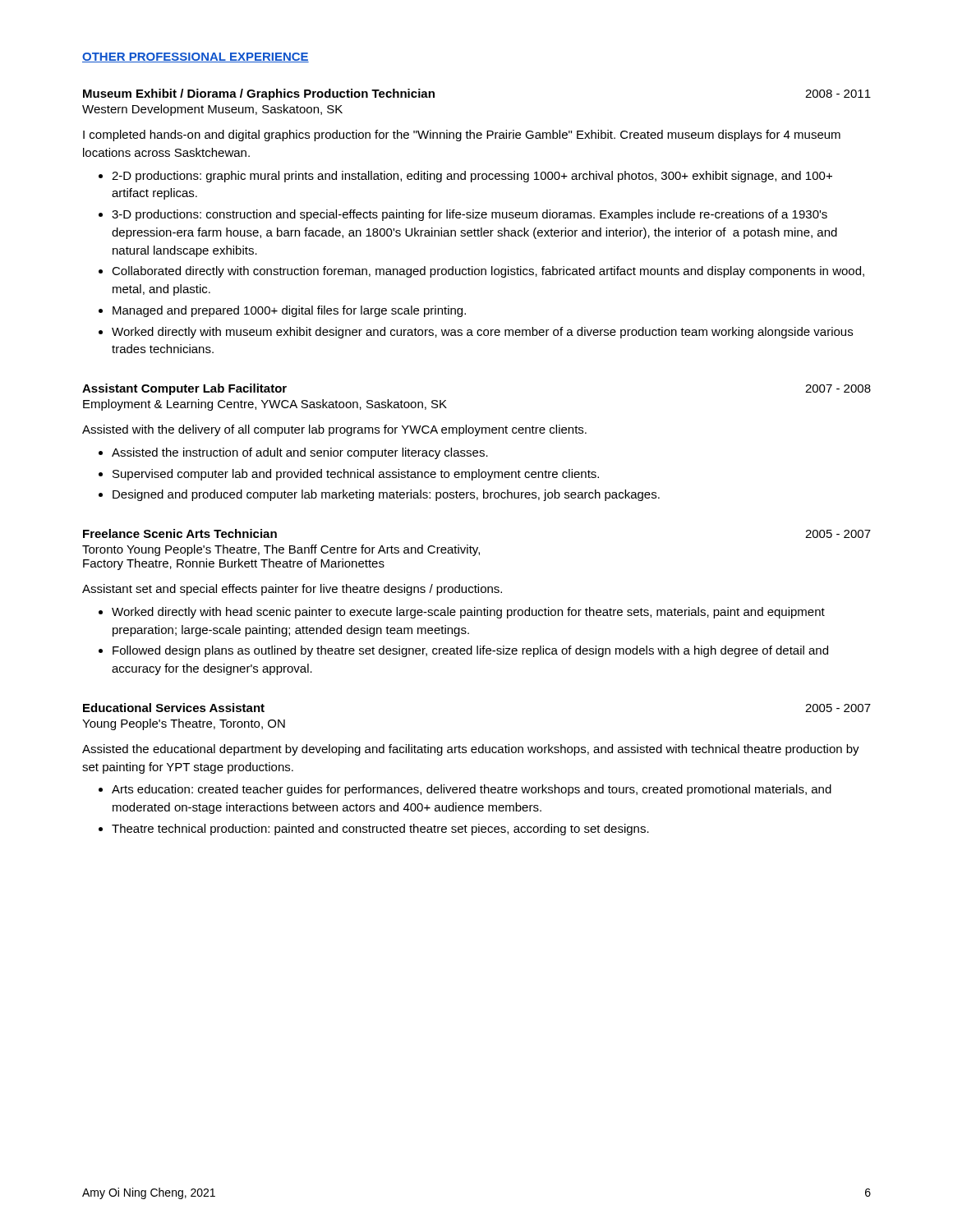Click on the passage starting "Assistant Computer Lab"
This screenshot has height=1232, width=953.
pos(182,389)
